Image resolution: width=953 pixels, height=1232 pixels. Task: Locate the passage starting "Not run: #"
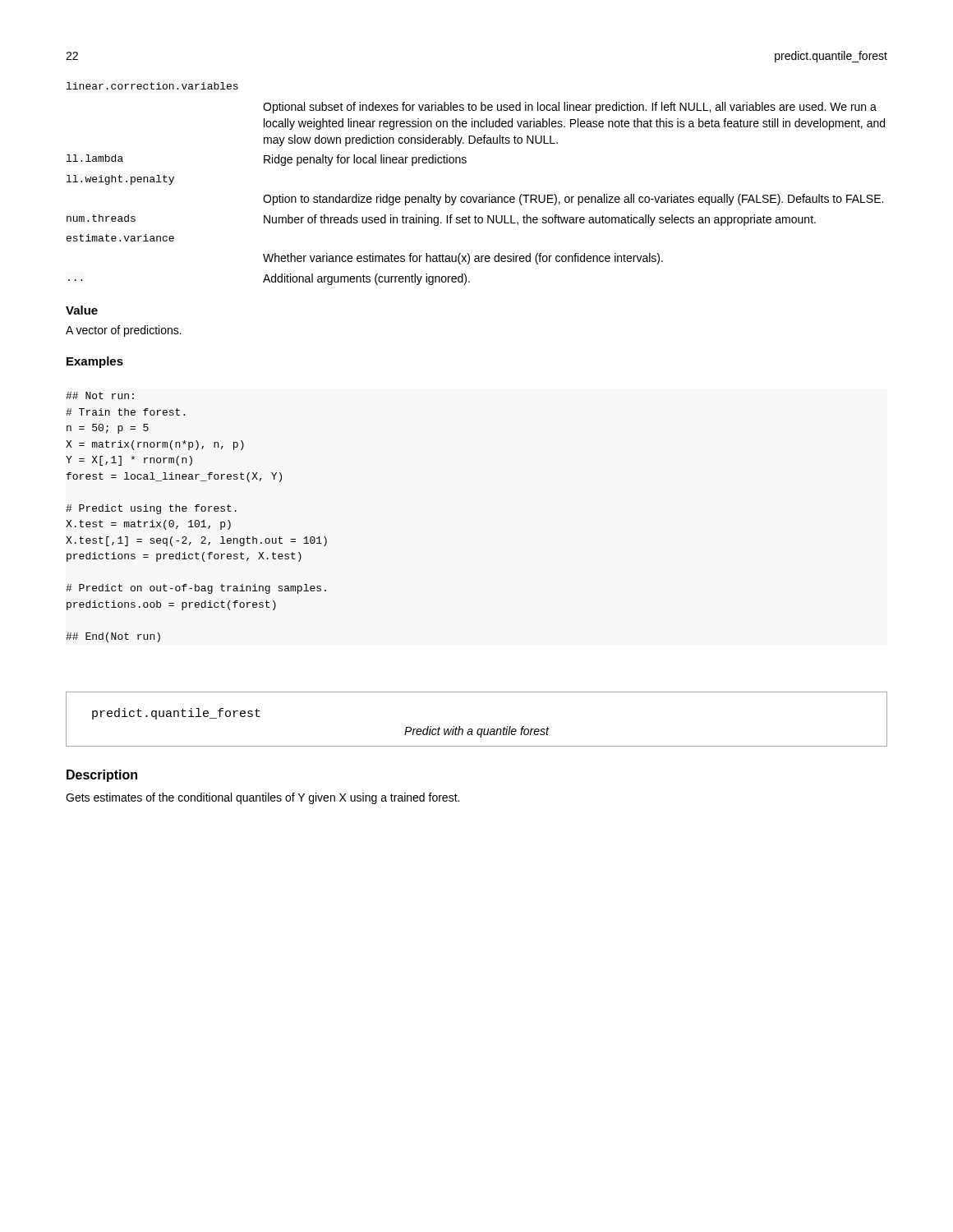[x=100, y=395]
